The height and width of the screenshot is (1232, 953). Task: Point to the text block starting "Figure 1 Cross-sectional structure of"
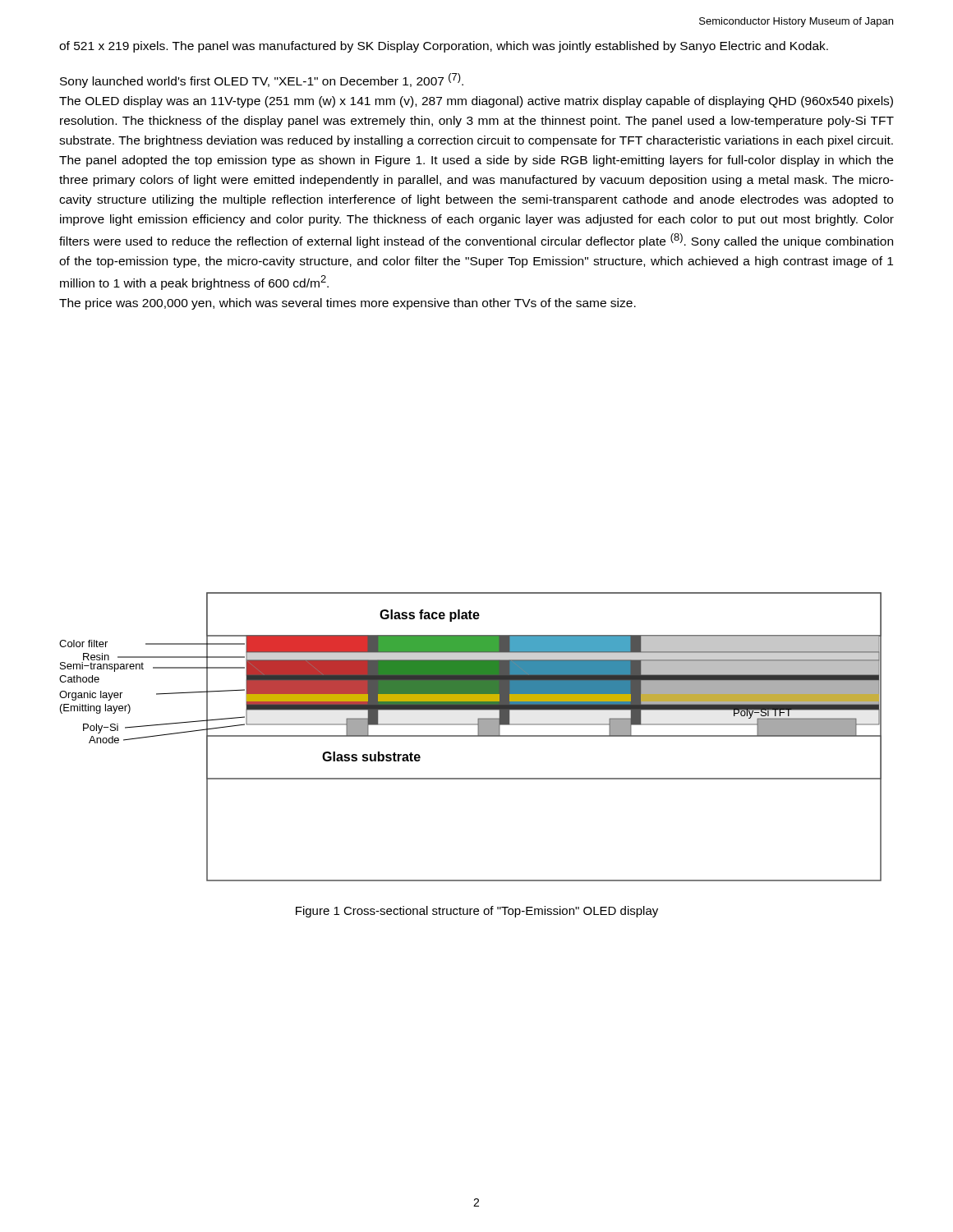click(x=476, y=910)
